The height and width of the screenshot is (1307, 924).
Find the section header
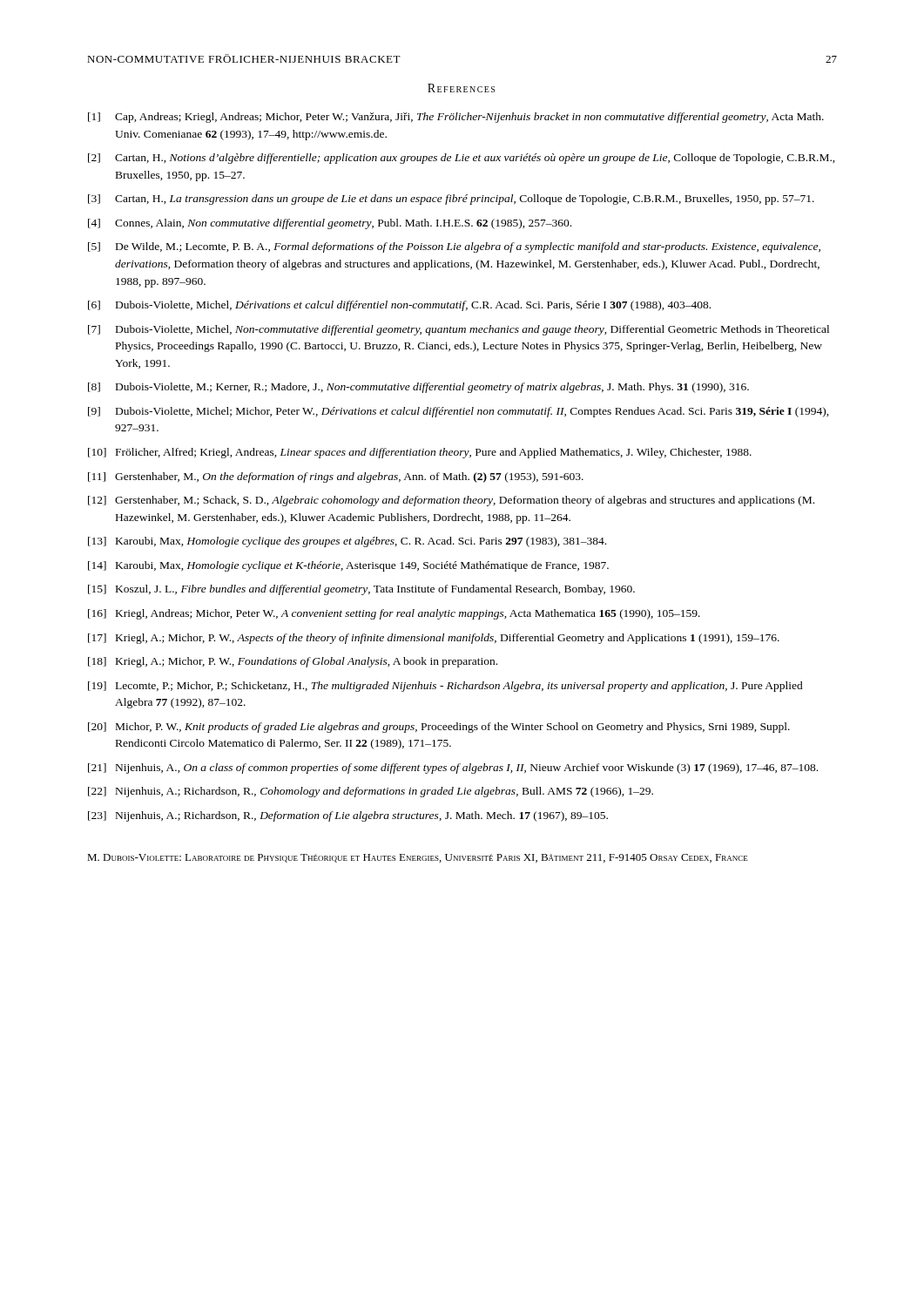tap(462, 88)
